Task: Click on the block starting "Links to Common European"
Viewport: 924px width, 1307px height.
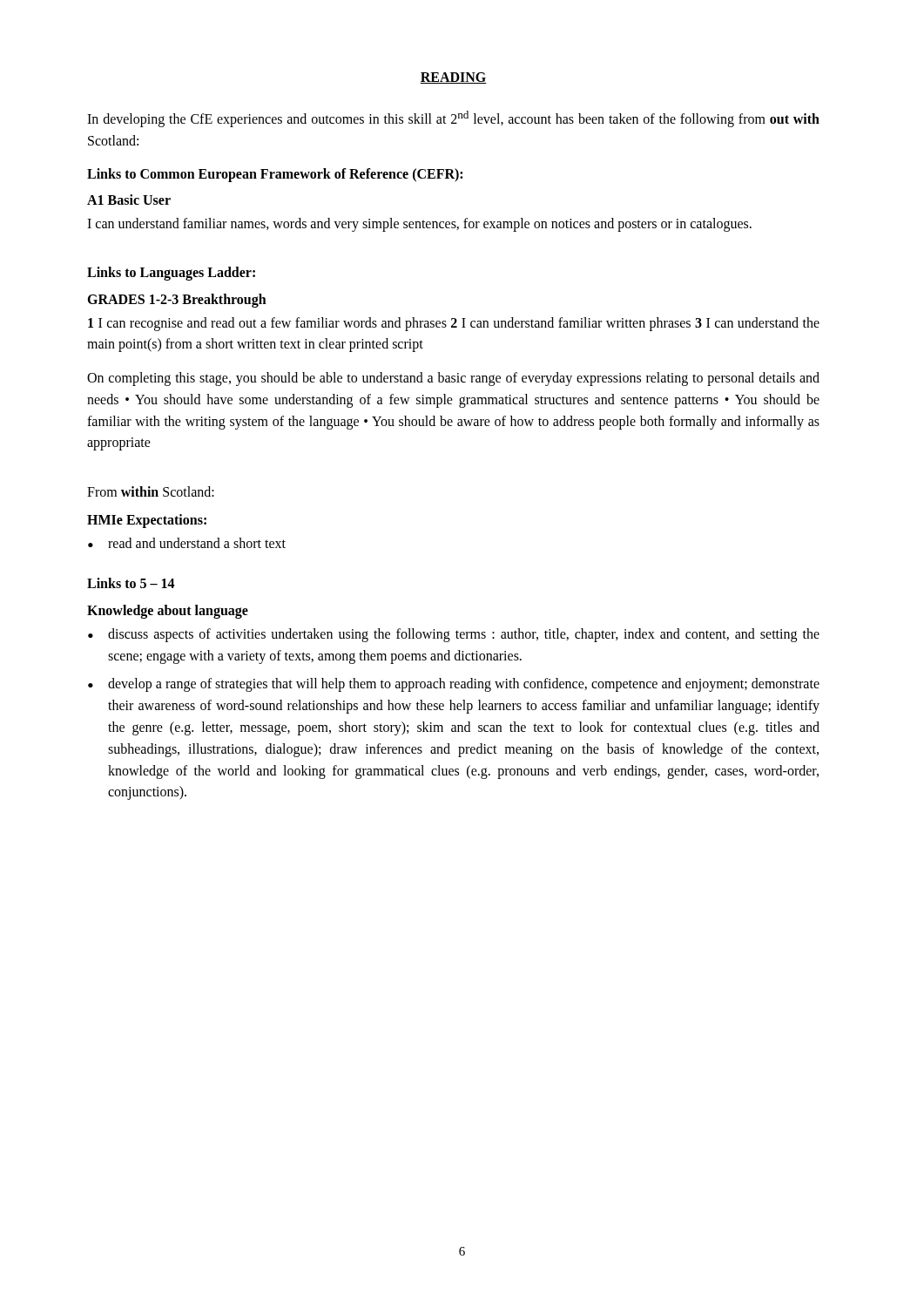Action: point(276,174)
